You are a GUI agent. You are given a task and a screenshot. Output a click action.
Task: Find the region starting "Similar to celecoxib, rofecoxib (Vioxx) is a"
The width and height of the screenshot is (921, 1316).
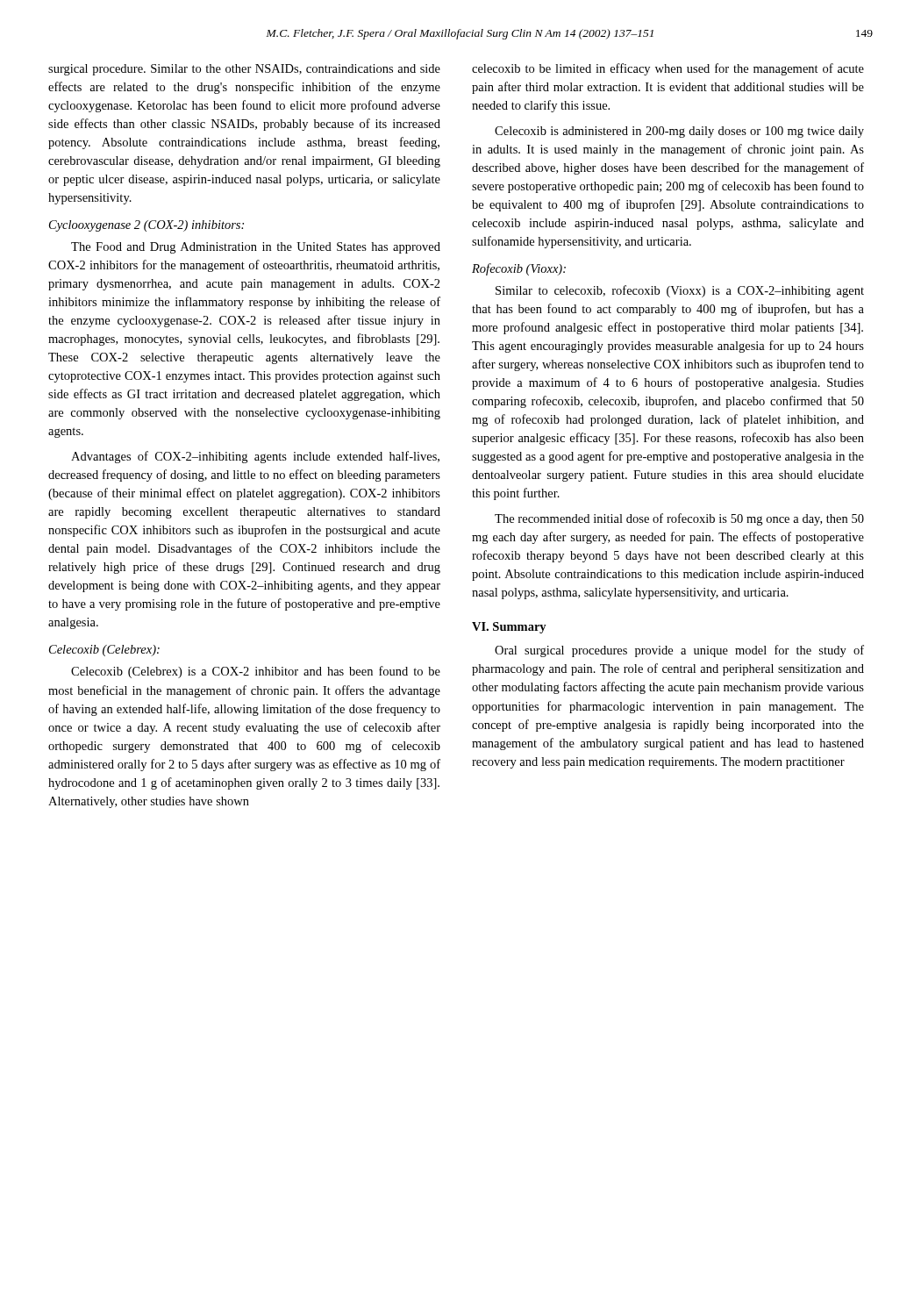(668, 442)
